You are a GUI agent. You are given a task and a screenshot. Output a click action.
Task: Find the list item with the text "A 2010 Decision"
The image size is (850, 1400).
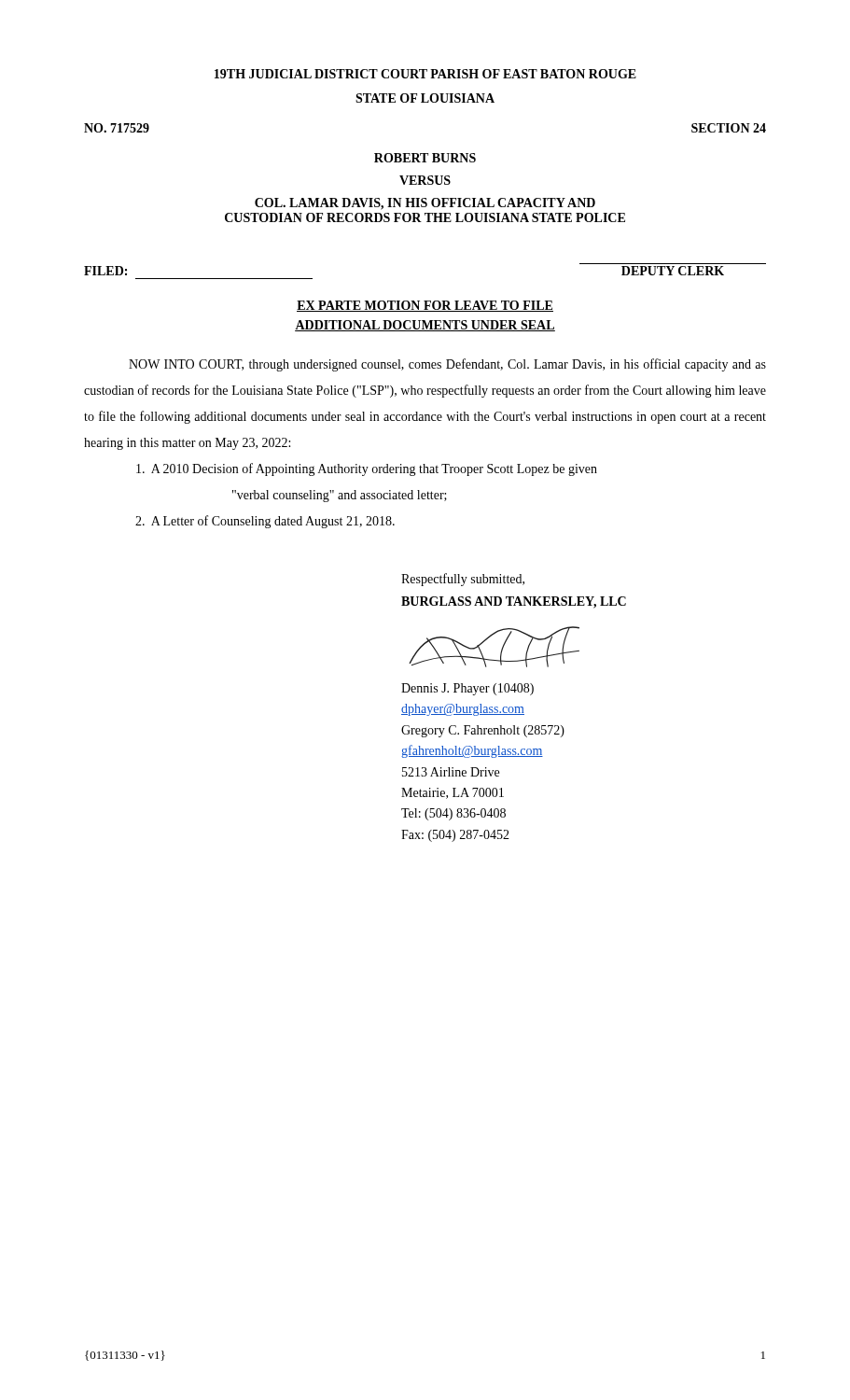pyautogui.click(x=363, y=482)
